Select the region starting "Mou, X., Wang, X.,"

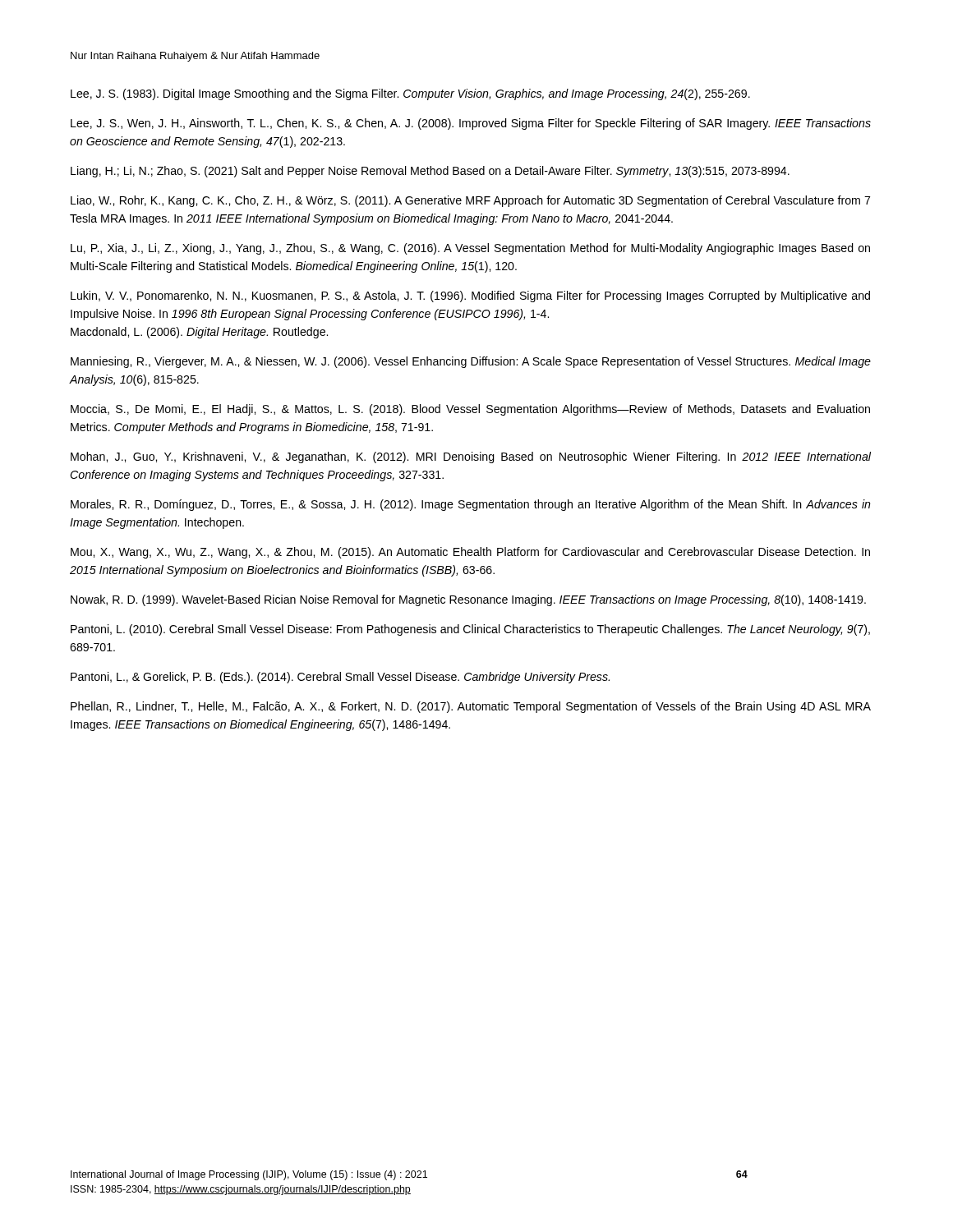(x=470, y=561)
